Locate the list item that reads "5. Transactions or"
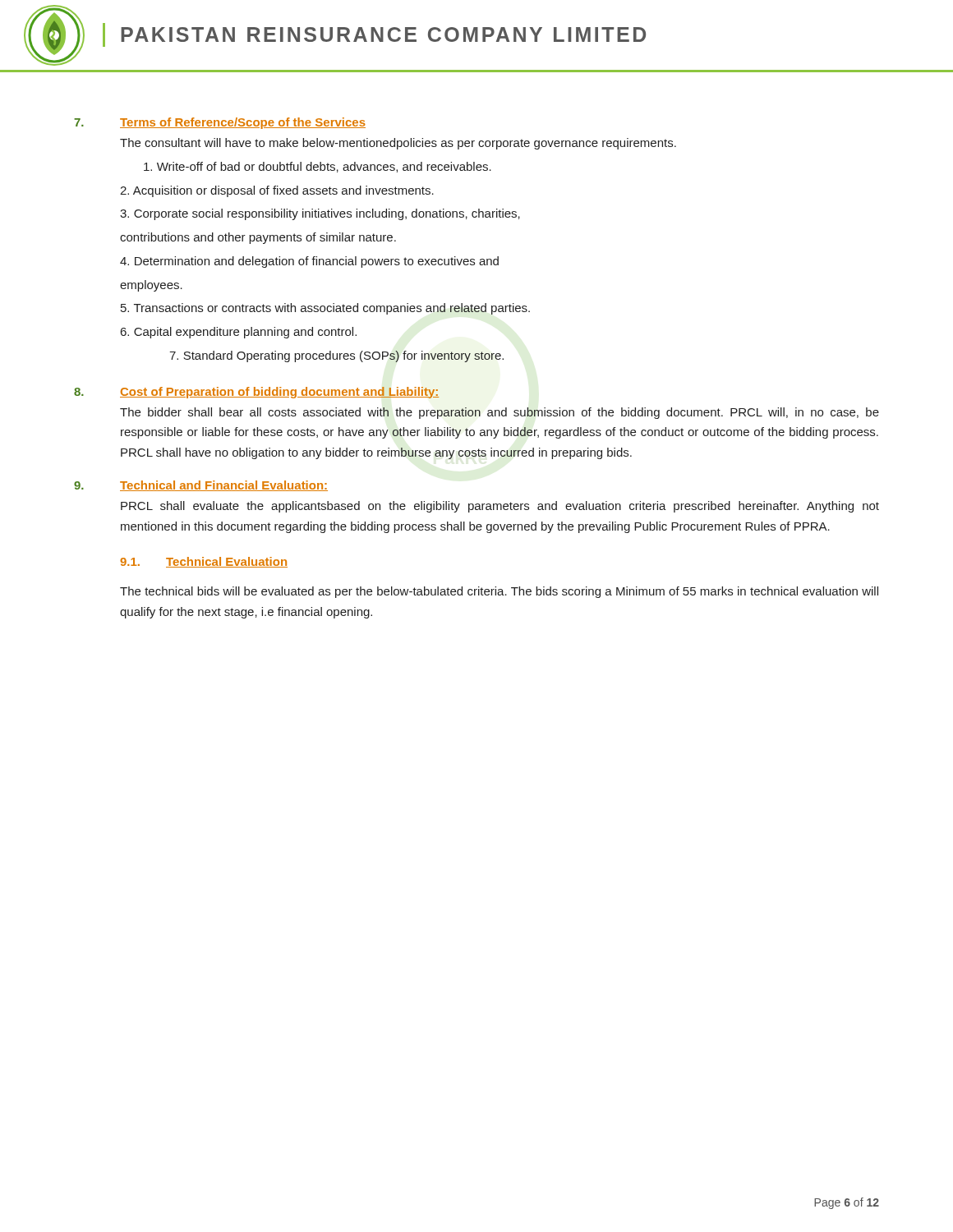This screenshot has height=1232, width=953. (325, 308)
